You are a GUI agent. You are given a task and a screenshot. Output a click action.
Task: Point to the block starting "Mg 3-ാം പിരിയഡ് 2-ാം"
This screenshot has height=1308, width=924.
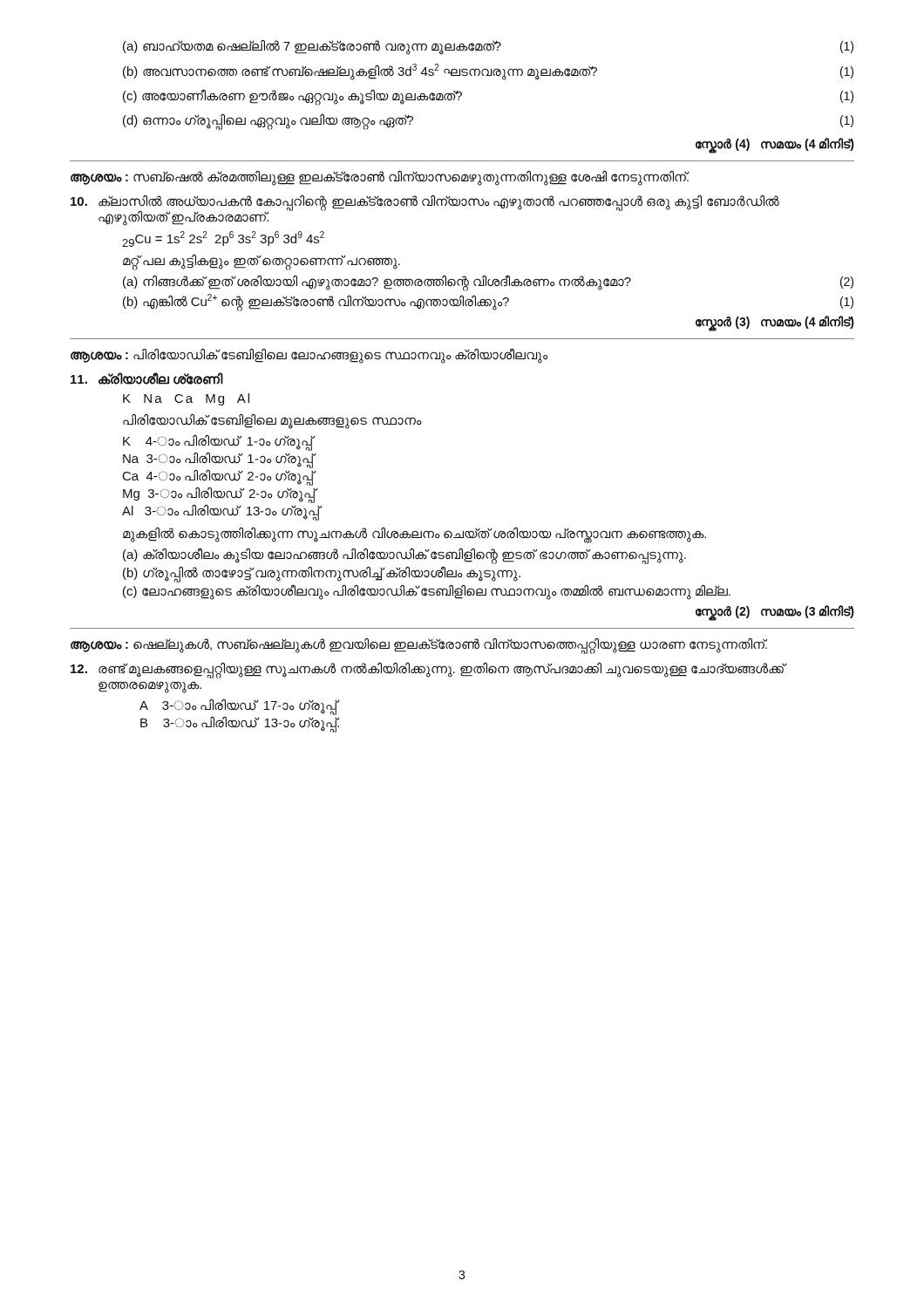pyautogui.click(x=218, y=493)
